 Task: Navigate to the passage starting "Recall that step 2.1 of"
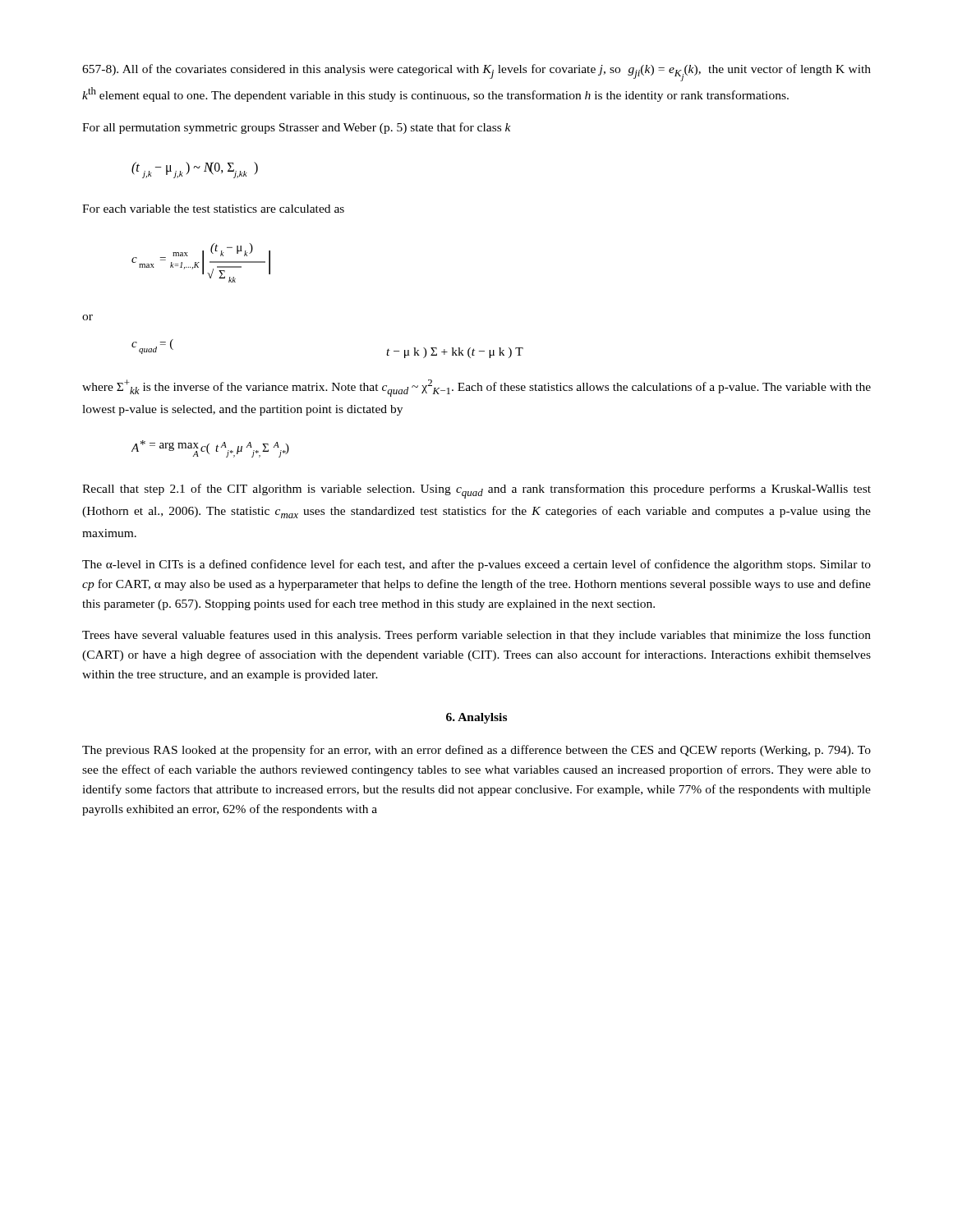click(x=476, y=510)
